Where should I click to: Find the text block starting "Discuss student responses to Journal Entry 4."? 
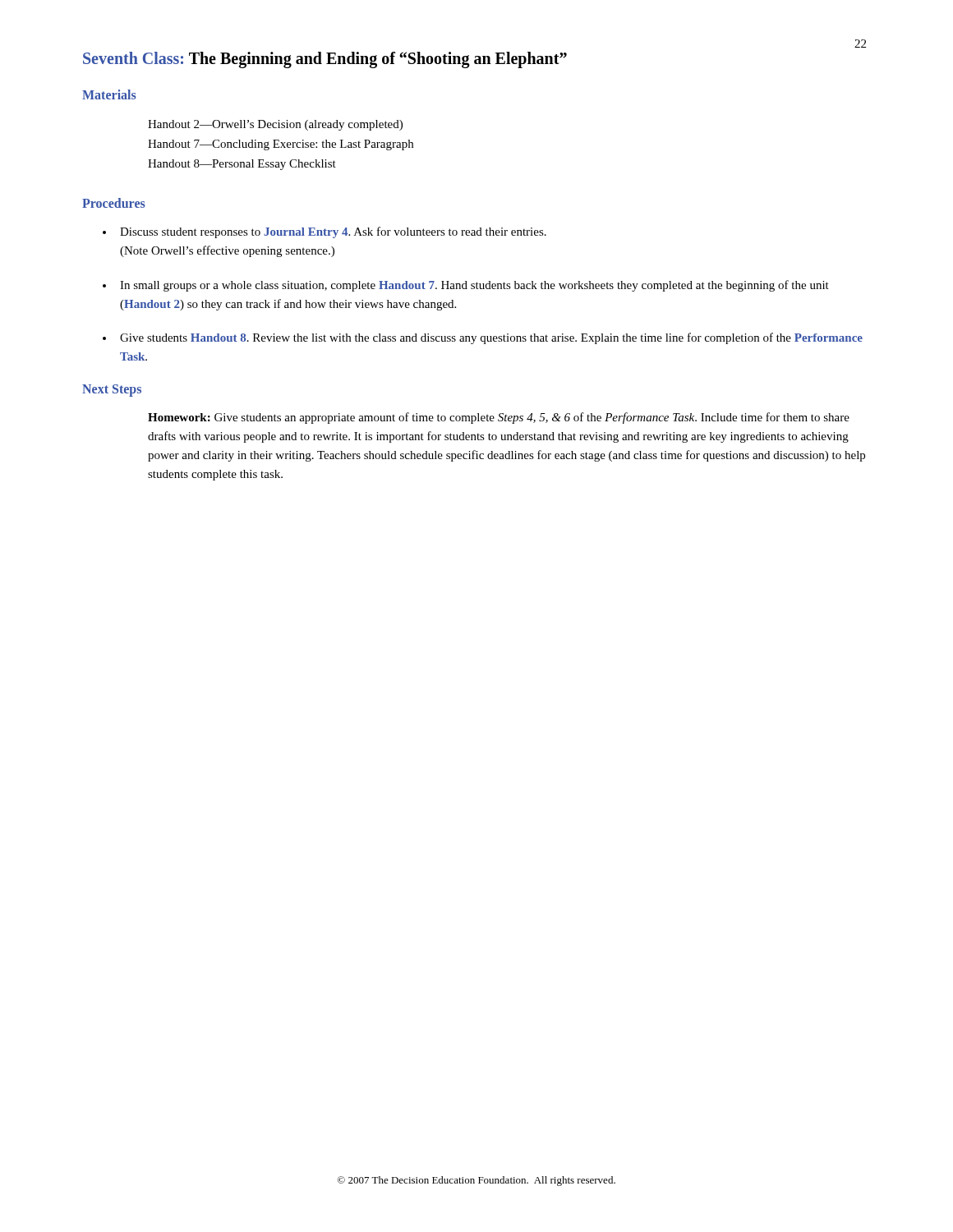coord(333,241)
